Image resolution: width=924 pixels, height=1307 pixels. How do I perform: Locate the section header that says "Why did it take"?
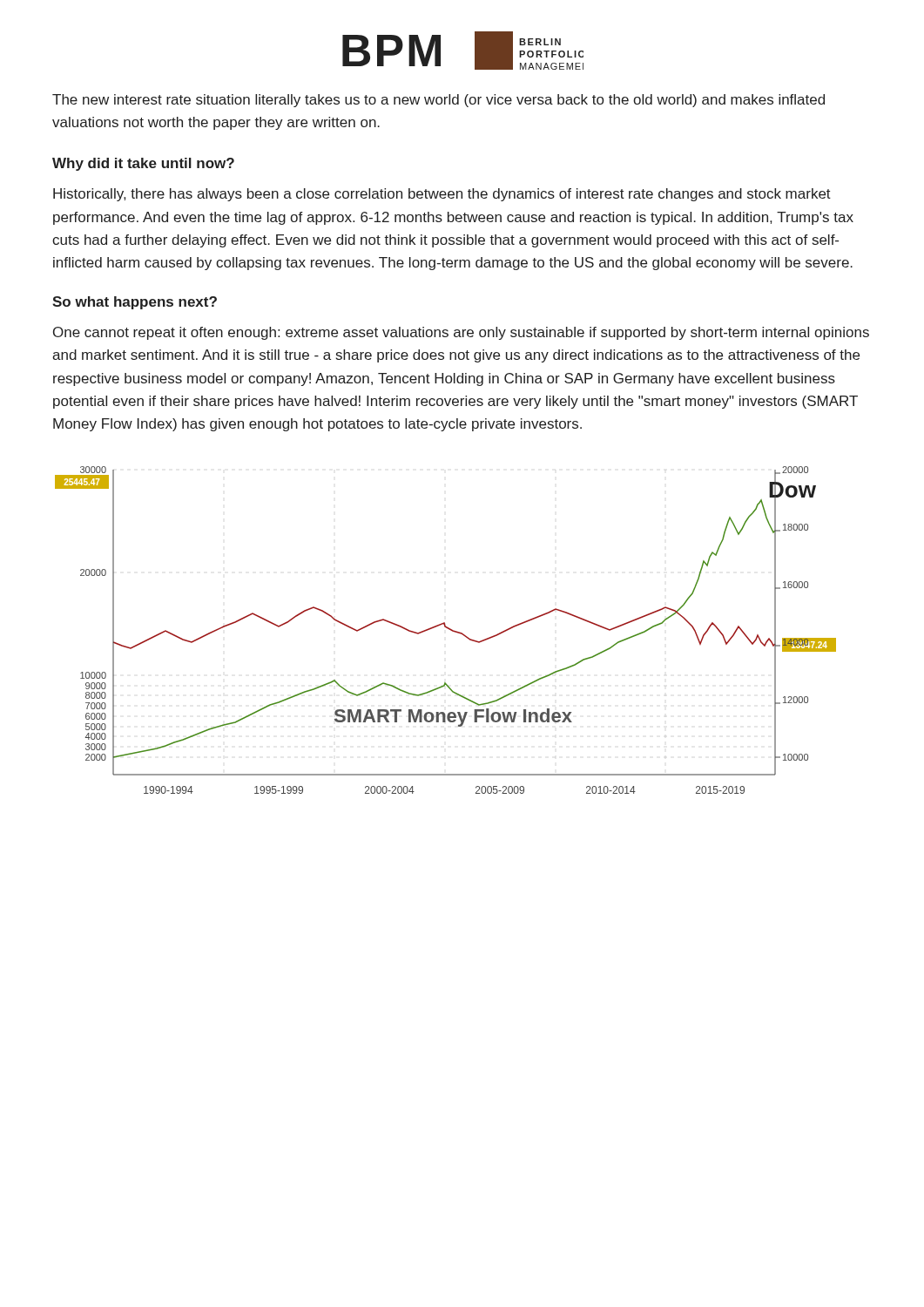(144, 163)
